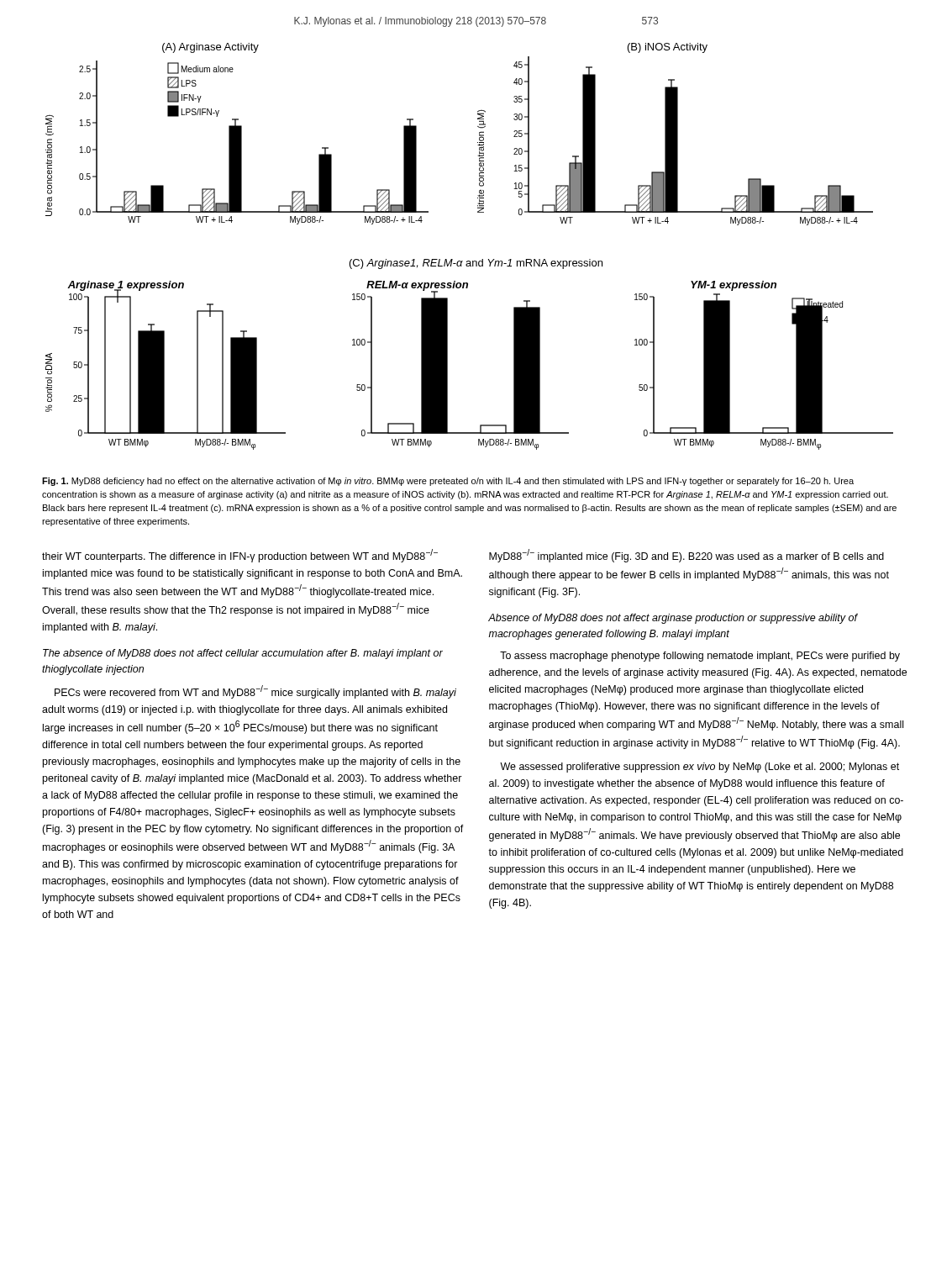Where is the passage that starts "MyD88−/− implanted mice (Fig."?

click(x=689, y=573)
